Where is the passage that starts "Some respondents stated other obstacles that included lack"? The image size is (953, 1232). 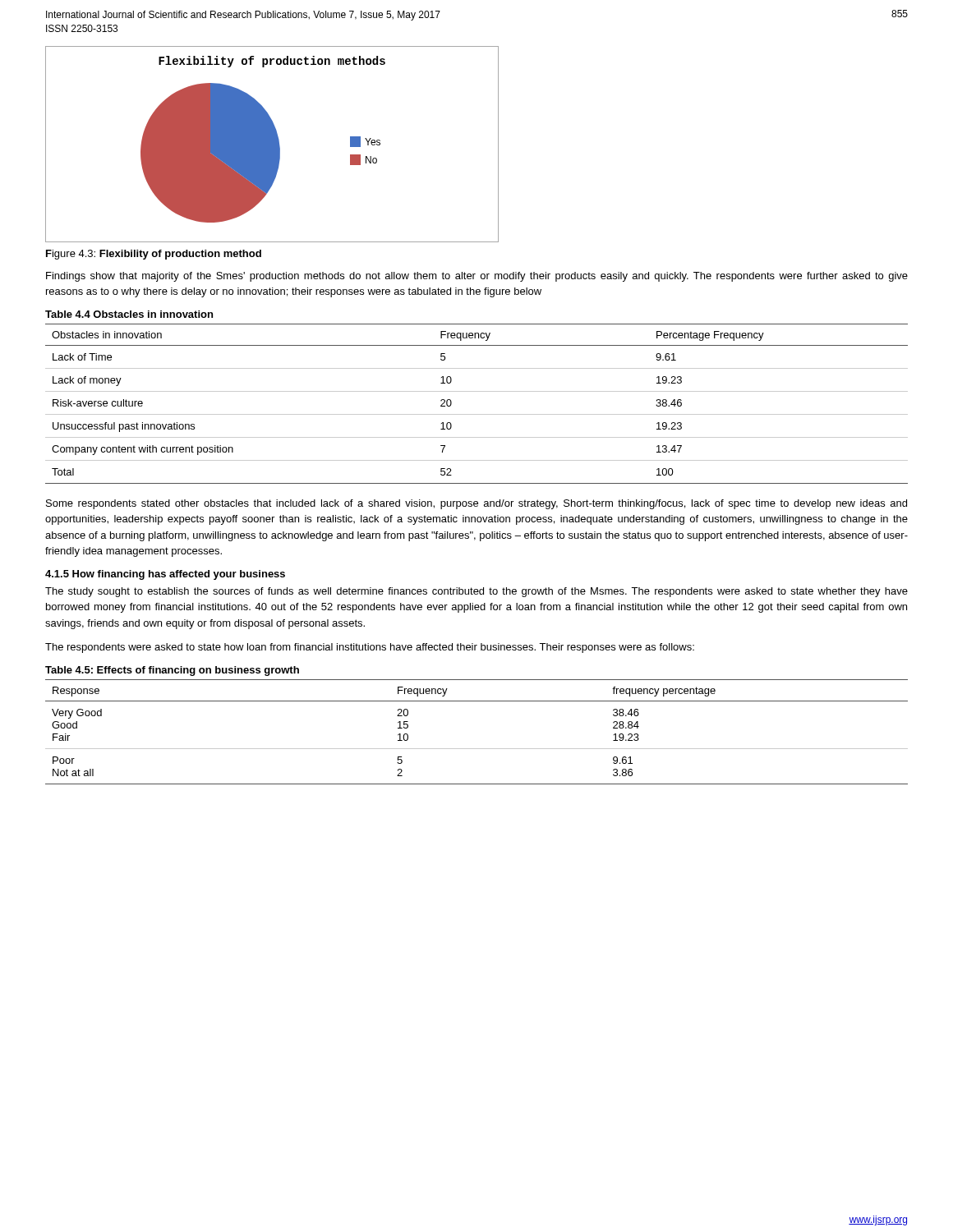[x=476, y=527]
